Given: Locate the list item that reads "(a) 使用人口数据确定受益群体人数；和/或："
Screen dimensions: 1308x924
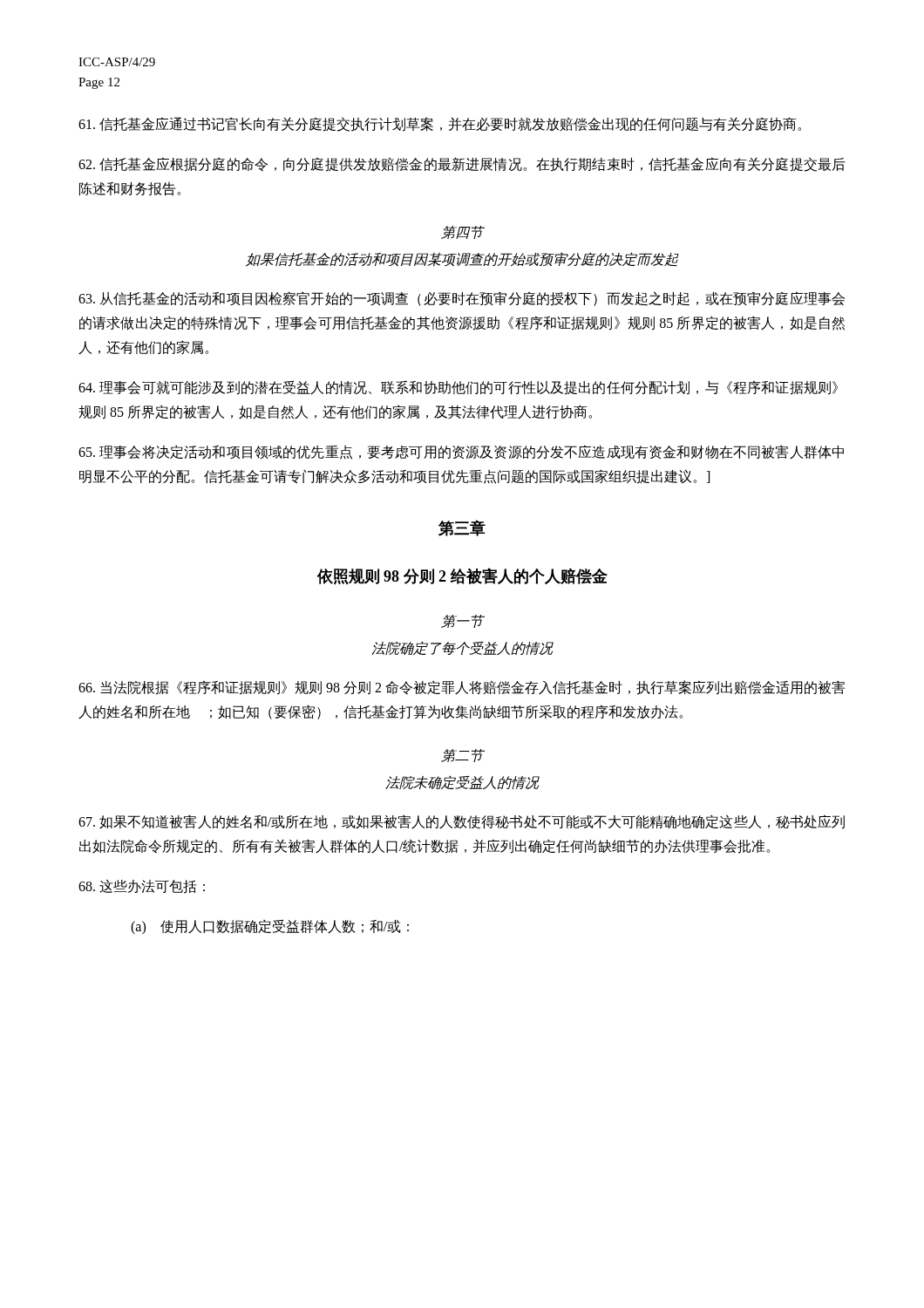Looking at the screenshot, I should tap(273, 927).
